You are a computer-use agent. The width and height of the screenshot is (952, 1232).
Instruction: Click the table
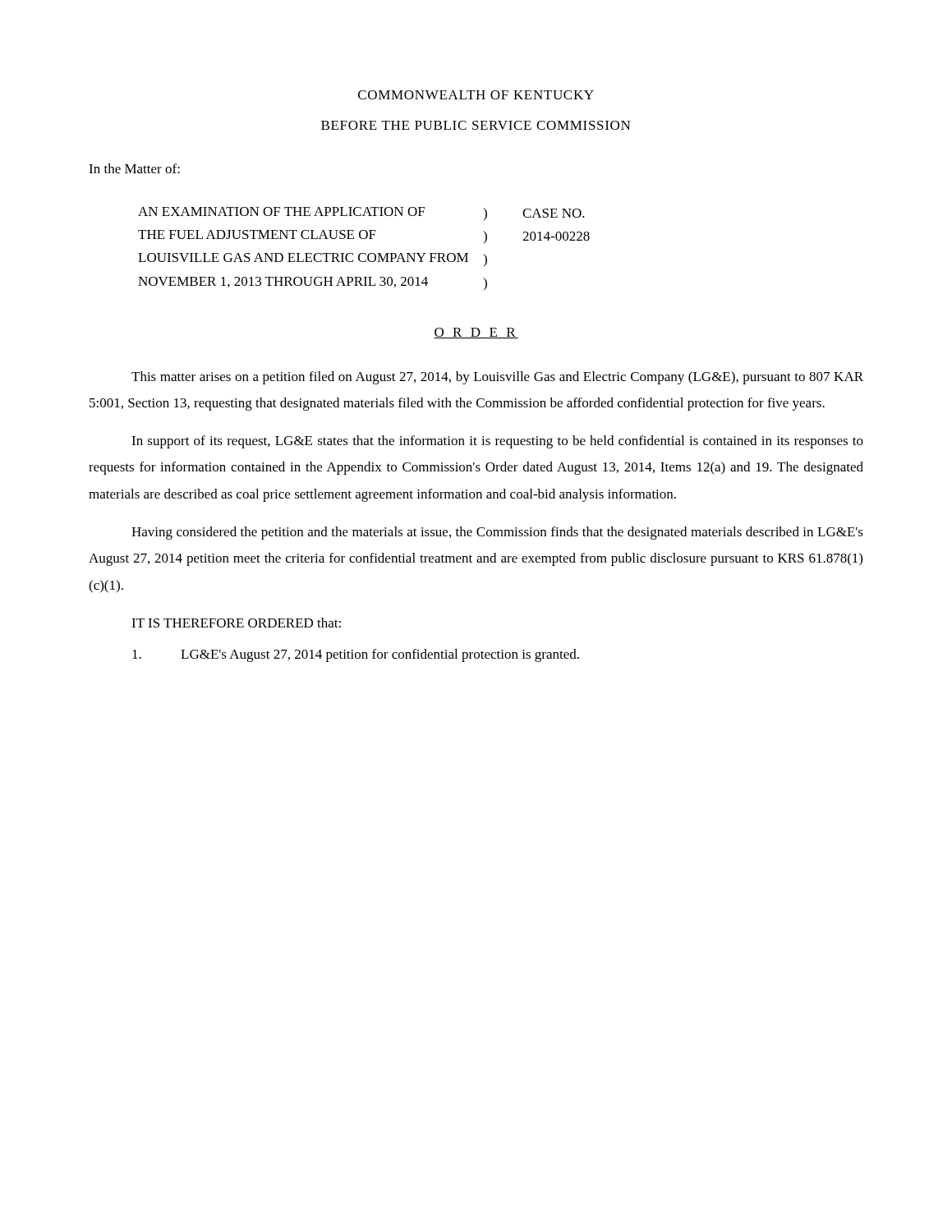[x=501, y=248]
